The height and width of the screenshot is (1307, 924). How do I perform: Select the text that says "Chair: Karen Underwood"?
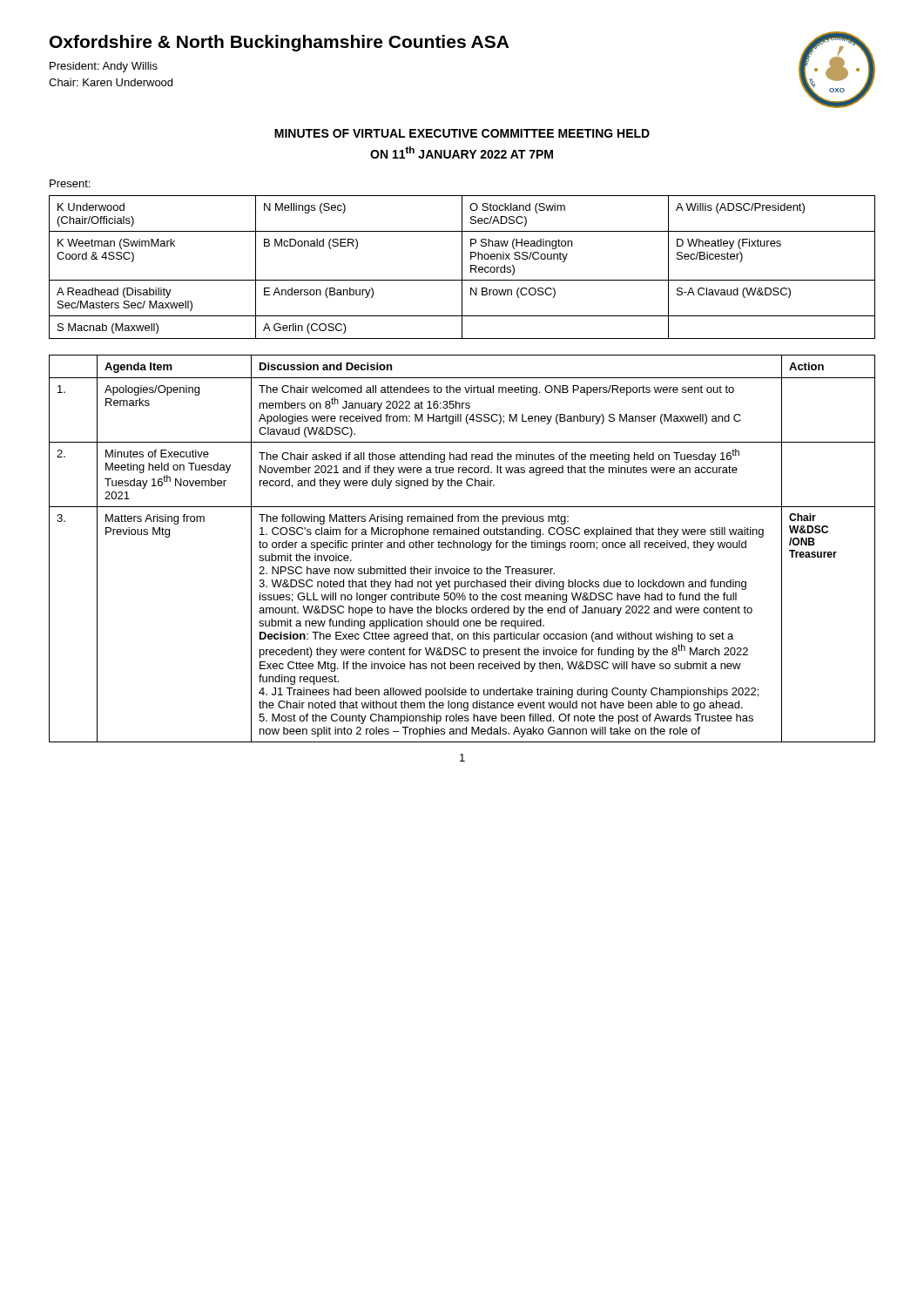coord(111,82)
